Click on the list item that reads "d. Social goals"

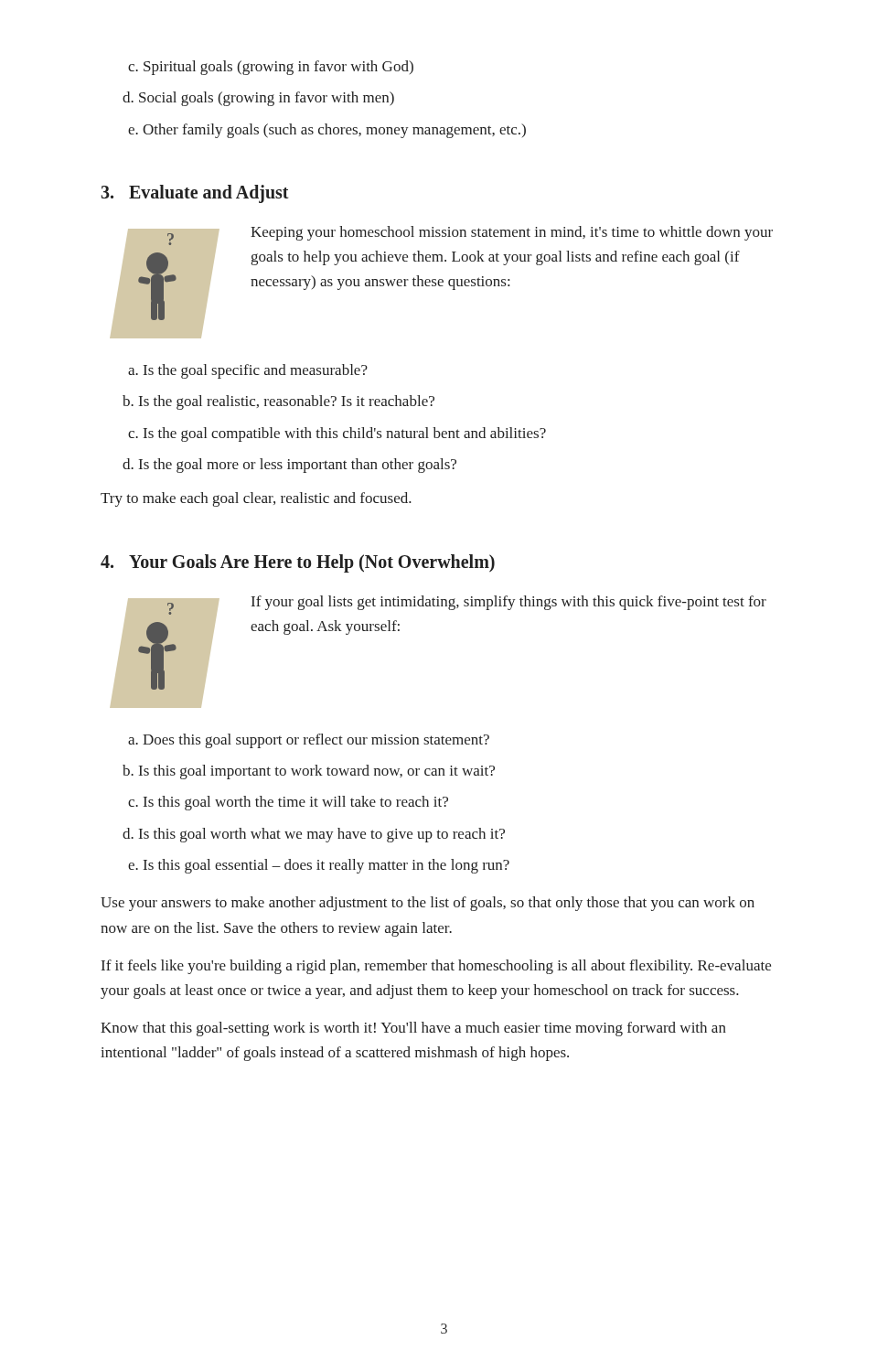(259, 98)
